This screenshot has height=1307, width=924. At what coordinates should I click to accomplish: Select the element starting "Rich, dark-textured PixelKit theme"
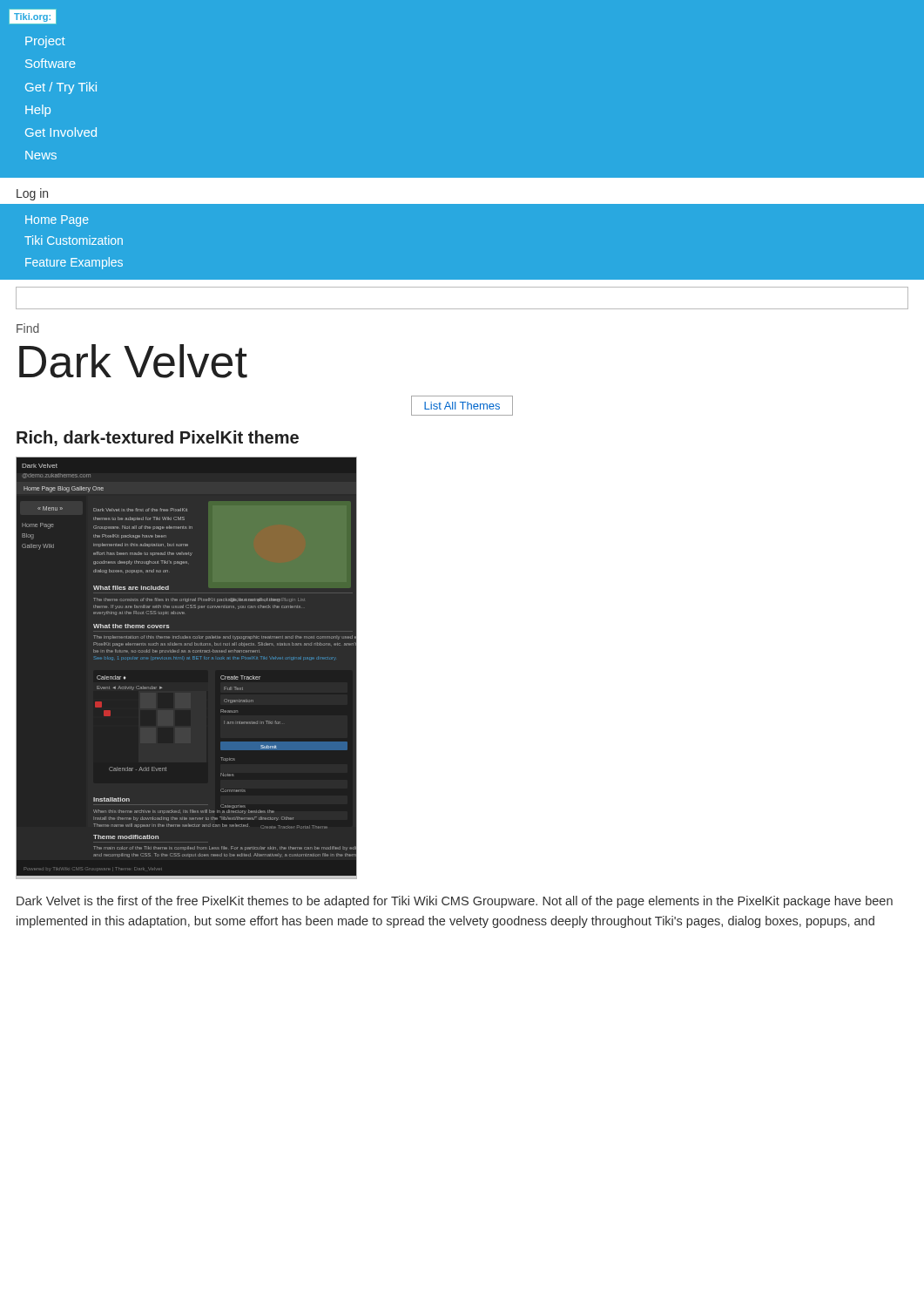pyautogui.click(x=157, y=438)
